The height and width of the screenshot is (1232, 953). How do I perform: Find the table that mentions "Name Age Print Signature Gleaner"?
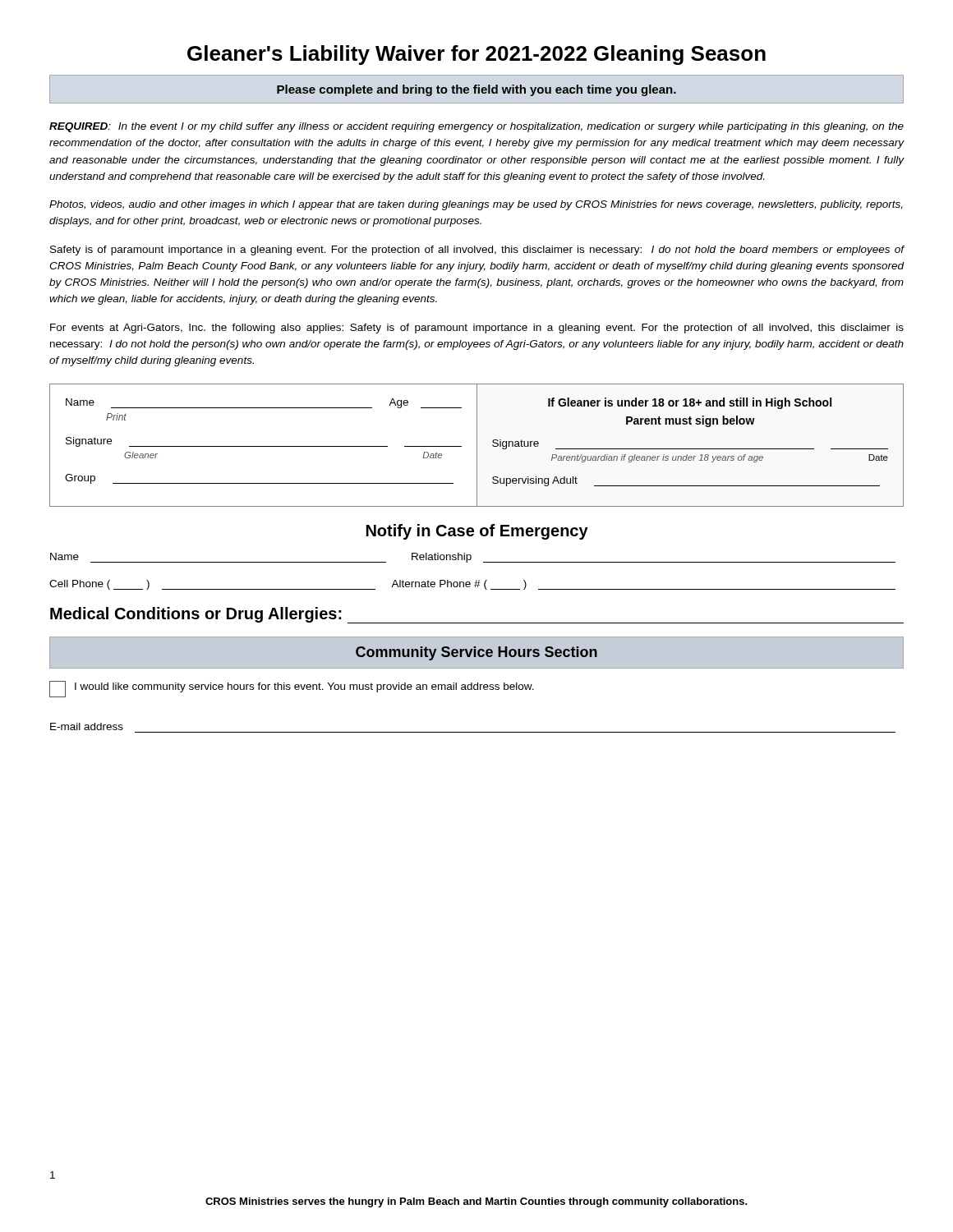tap(476, 445)
